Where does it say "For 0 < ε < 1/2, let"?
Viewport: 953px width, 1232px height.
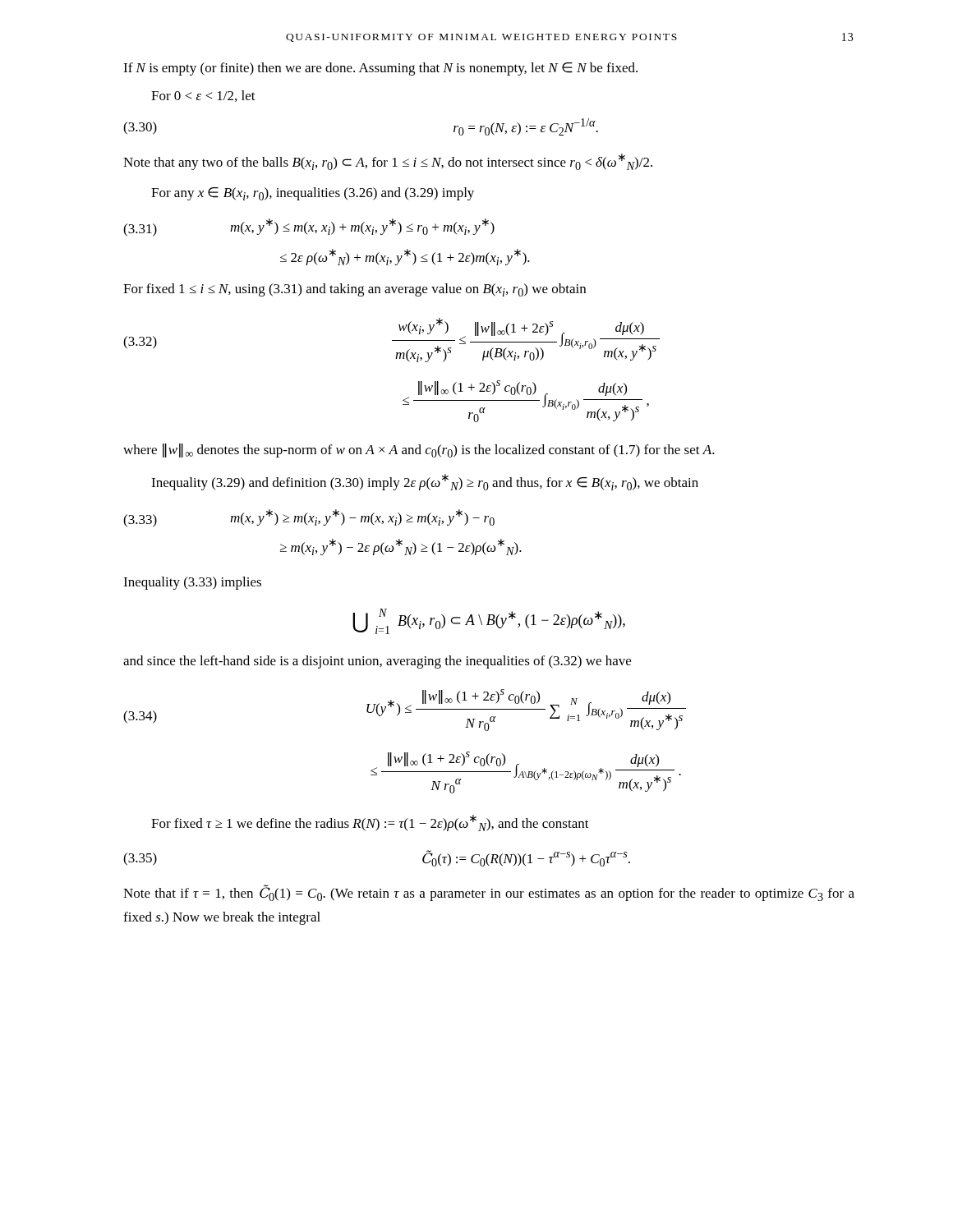click(x=203, y=95)
